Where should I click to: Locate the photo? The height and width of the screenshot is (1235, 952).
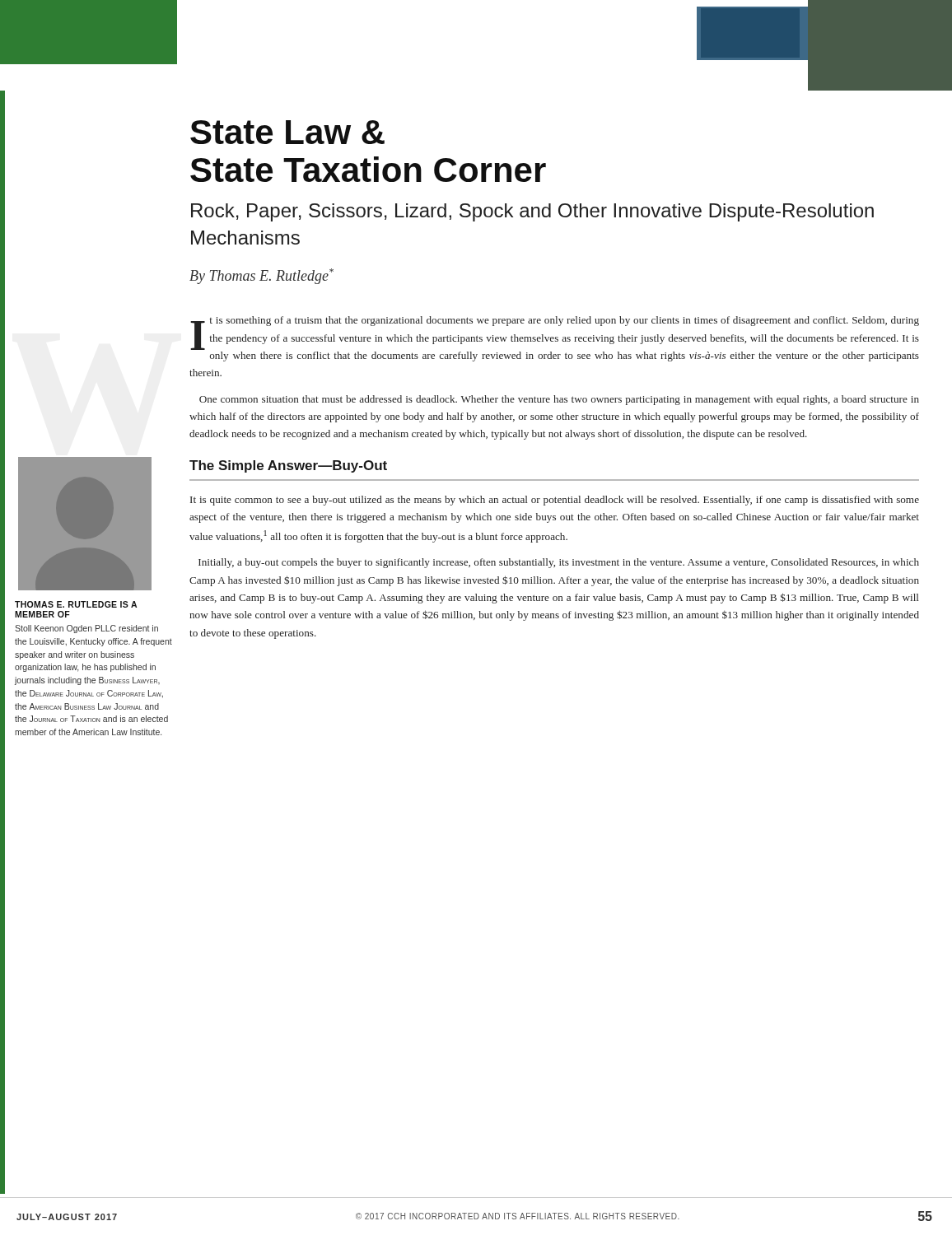click(85, 524)
